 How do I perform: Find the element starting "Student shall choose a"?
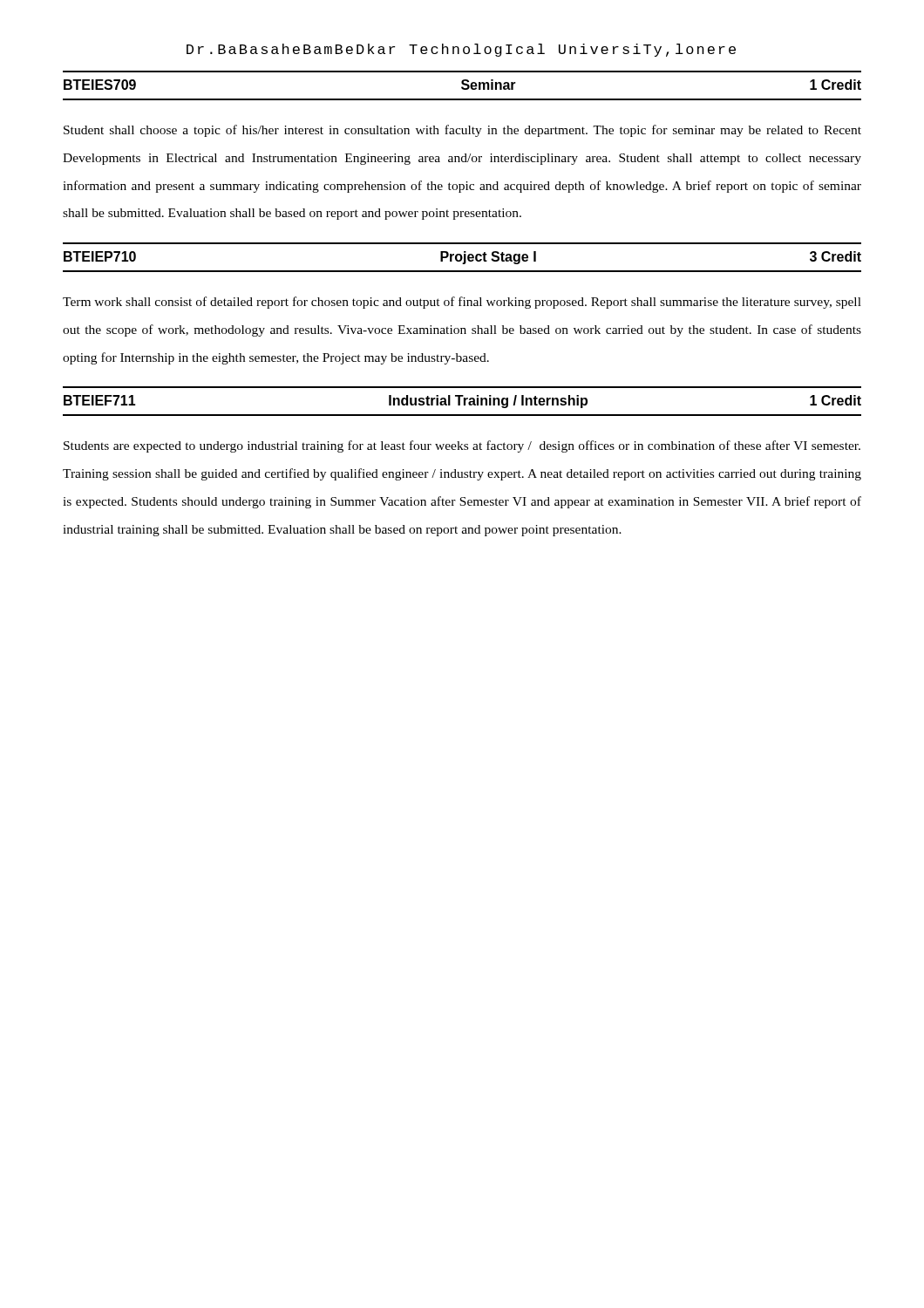click(462, 171)
